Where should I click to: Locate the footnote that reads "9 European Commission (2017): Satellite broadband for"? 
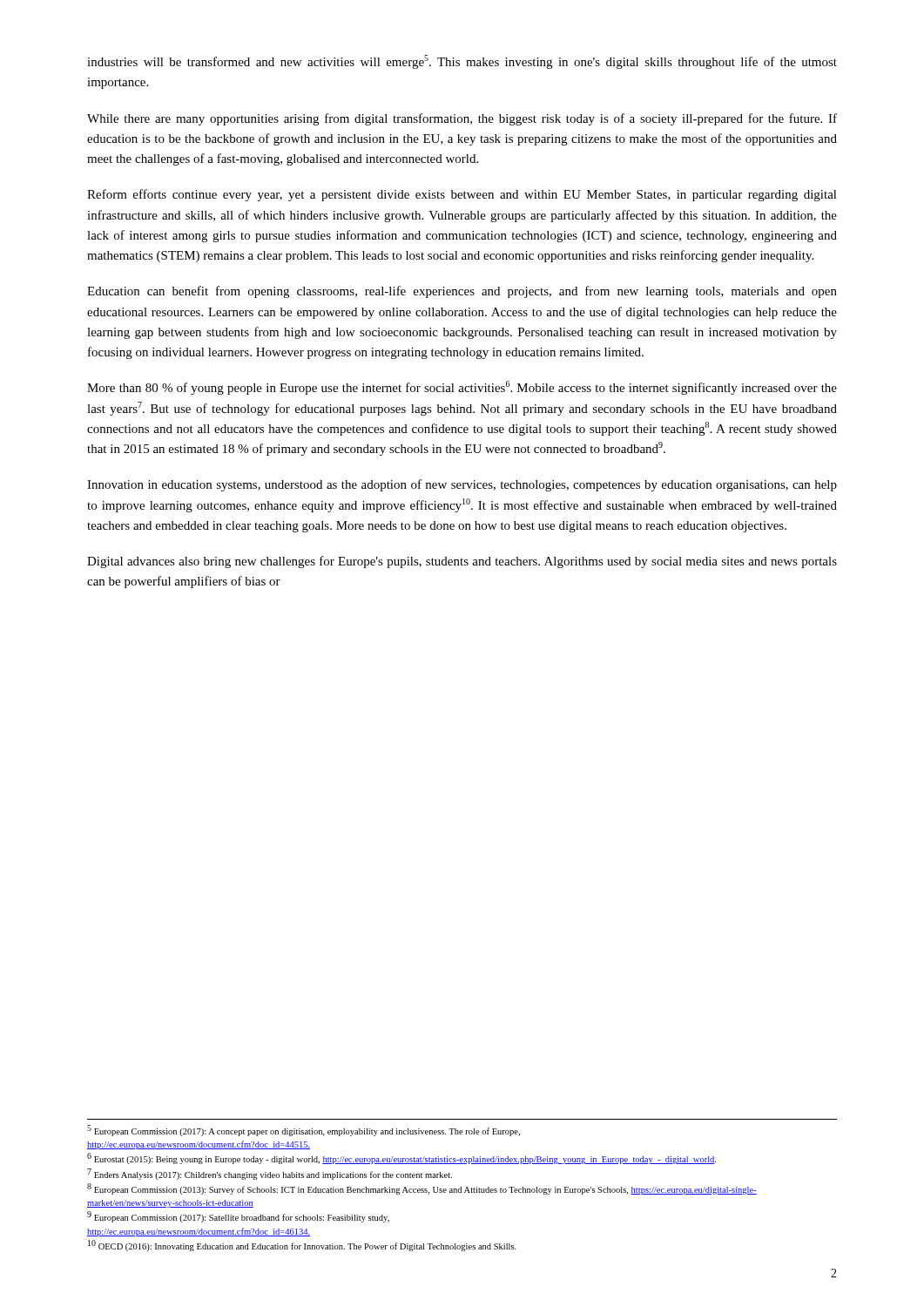click(238, 1224)
